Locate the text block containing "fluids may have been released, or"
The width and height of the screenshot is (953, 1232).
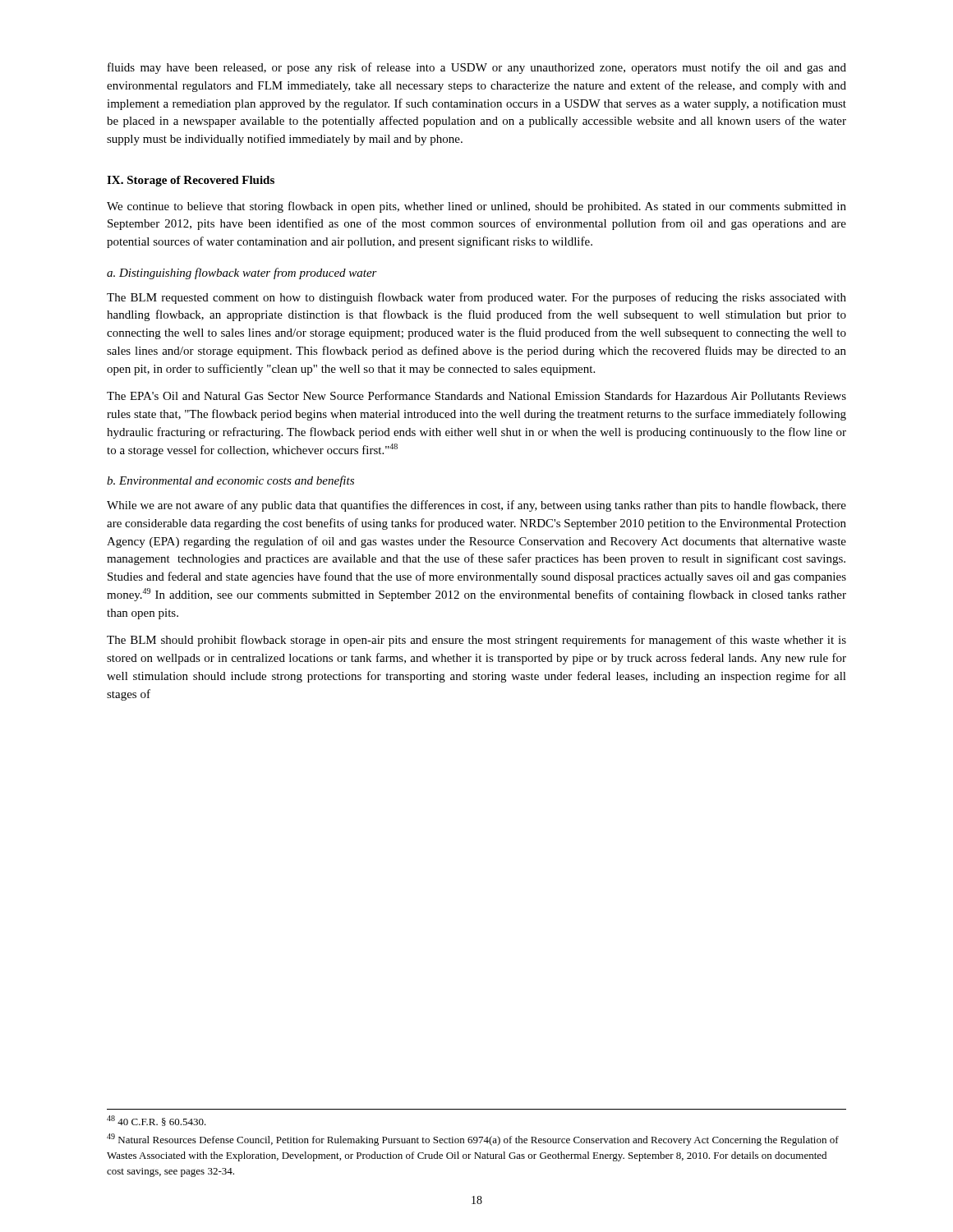click(476, 104)
